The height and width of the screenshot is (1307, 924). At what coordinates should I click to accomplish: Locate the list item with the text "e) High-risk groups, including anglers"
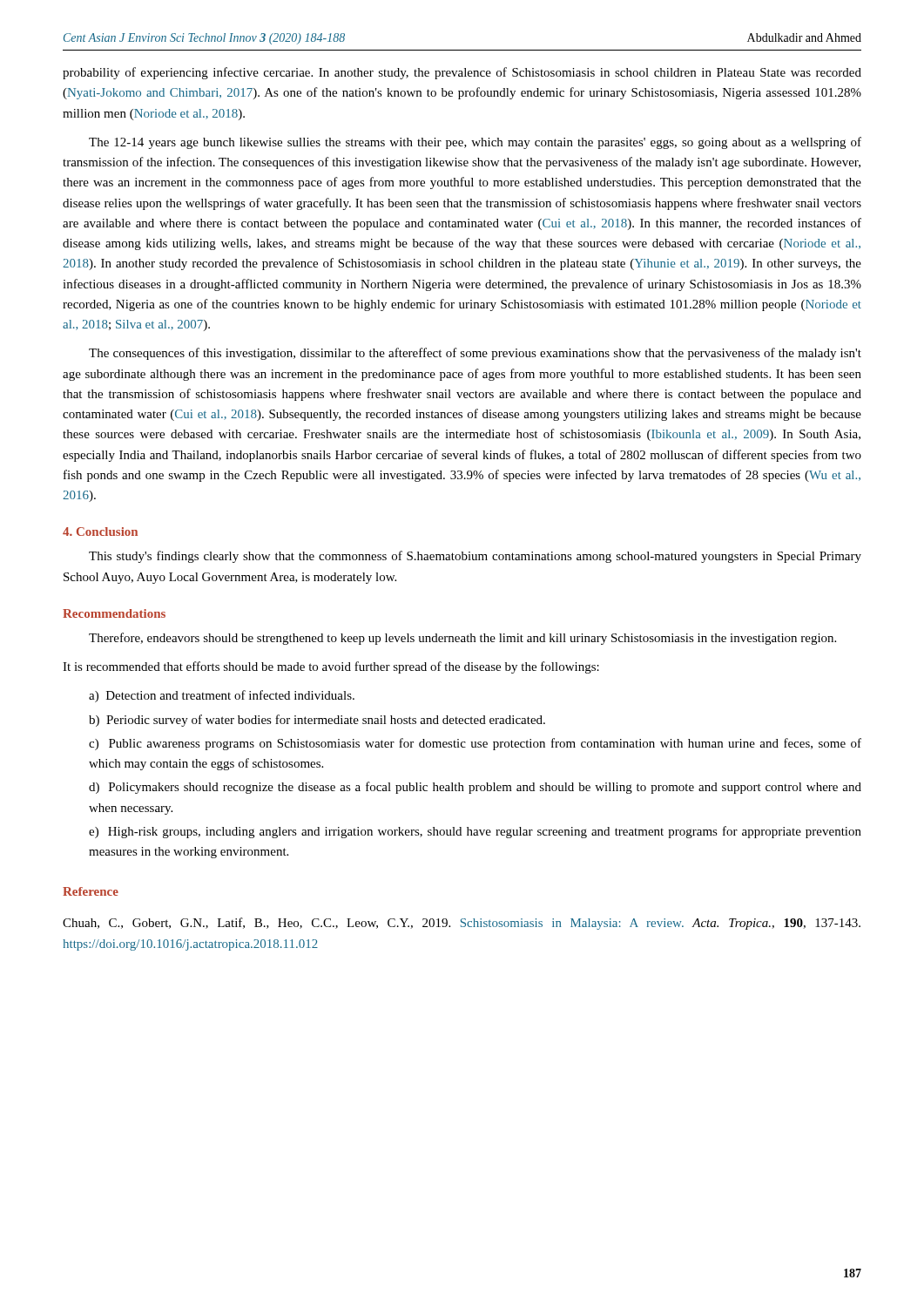[x=475, y=841]
